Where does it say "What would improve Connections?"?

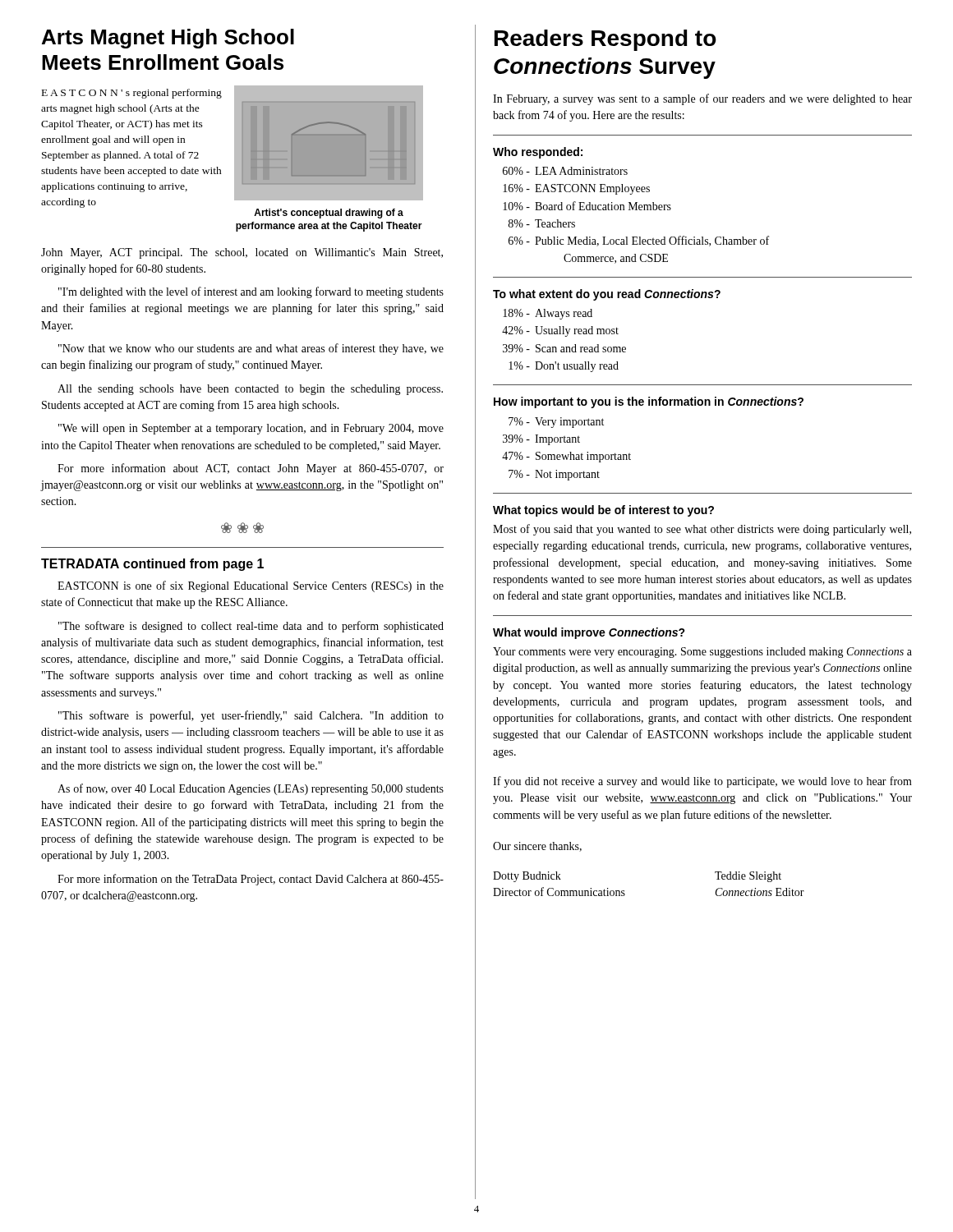click(589, 633)
